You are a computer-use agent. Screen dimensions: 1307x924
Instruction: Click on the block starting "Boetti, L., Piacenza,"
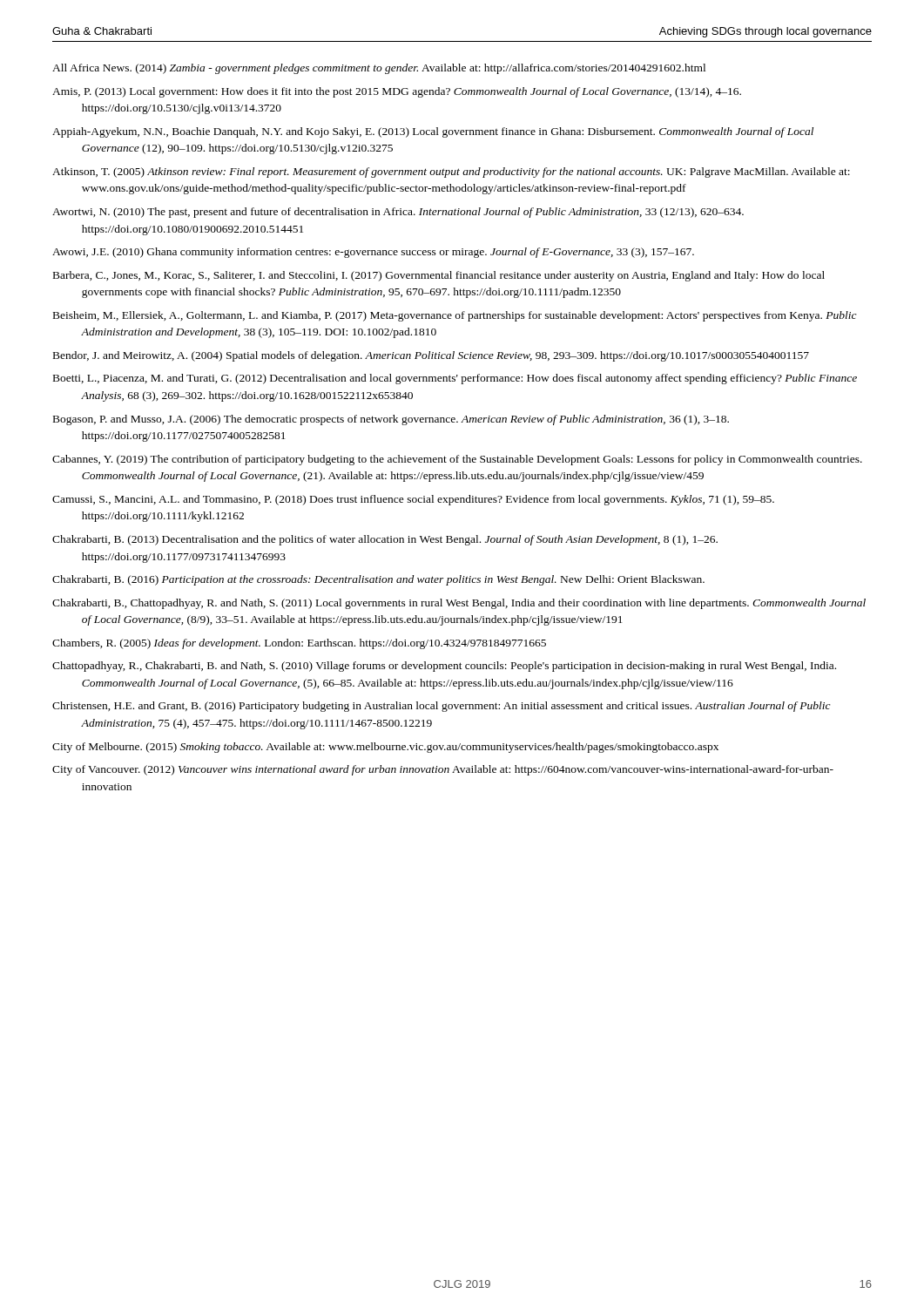pos(455,387)
